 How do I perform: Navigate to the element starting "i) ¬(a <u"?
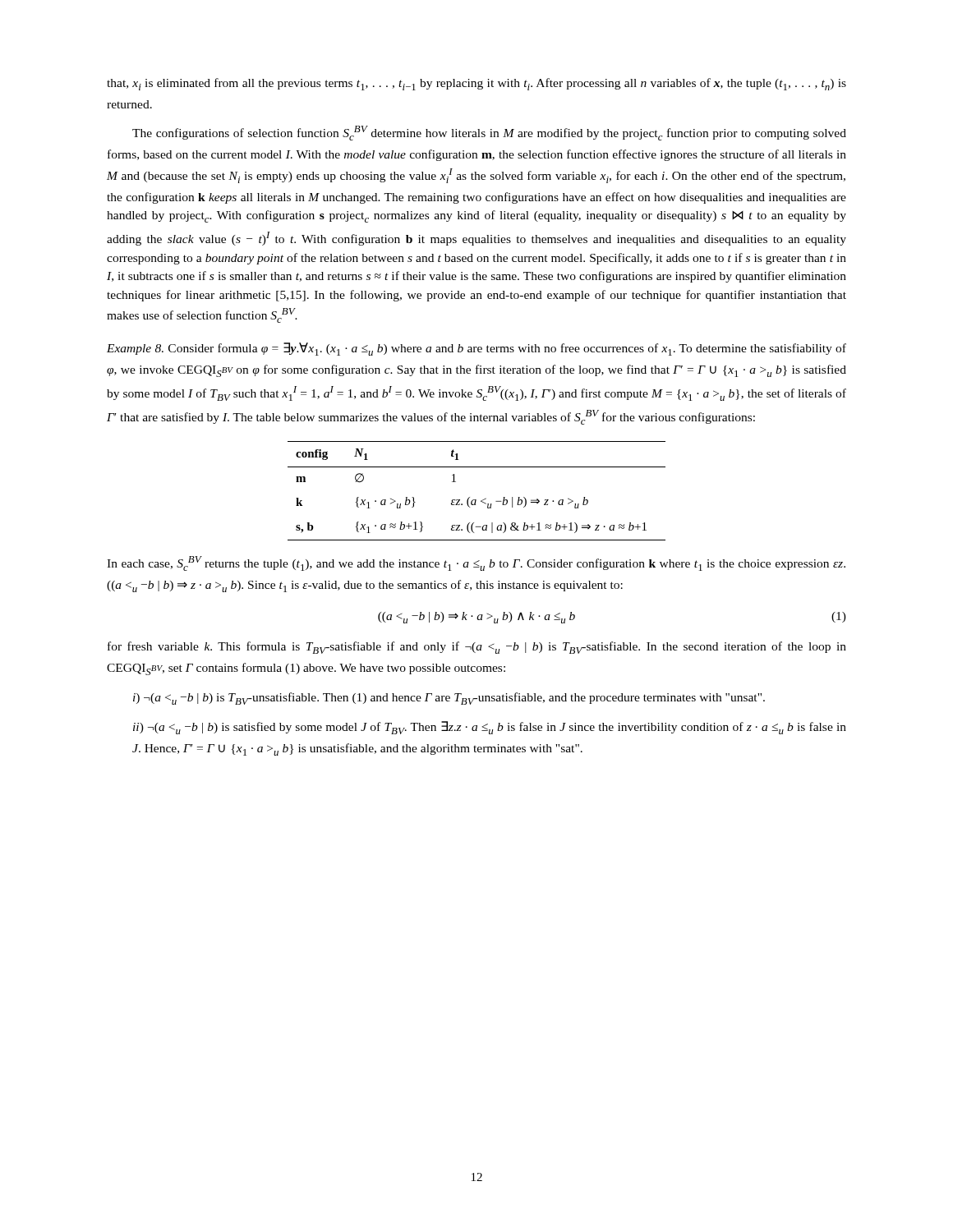(449, 699)
